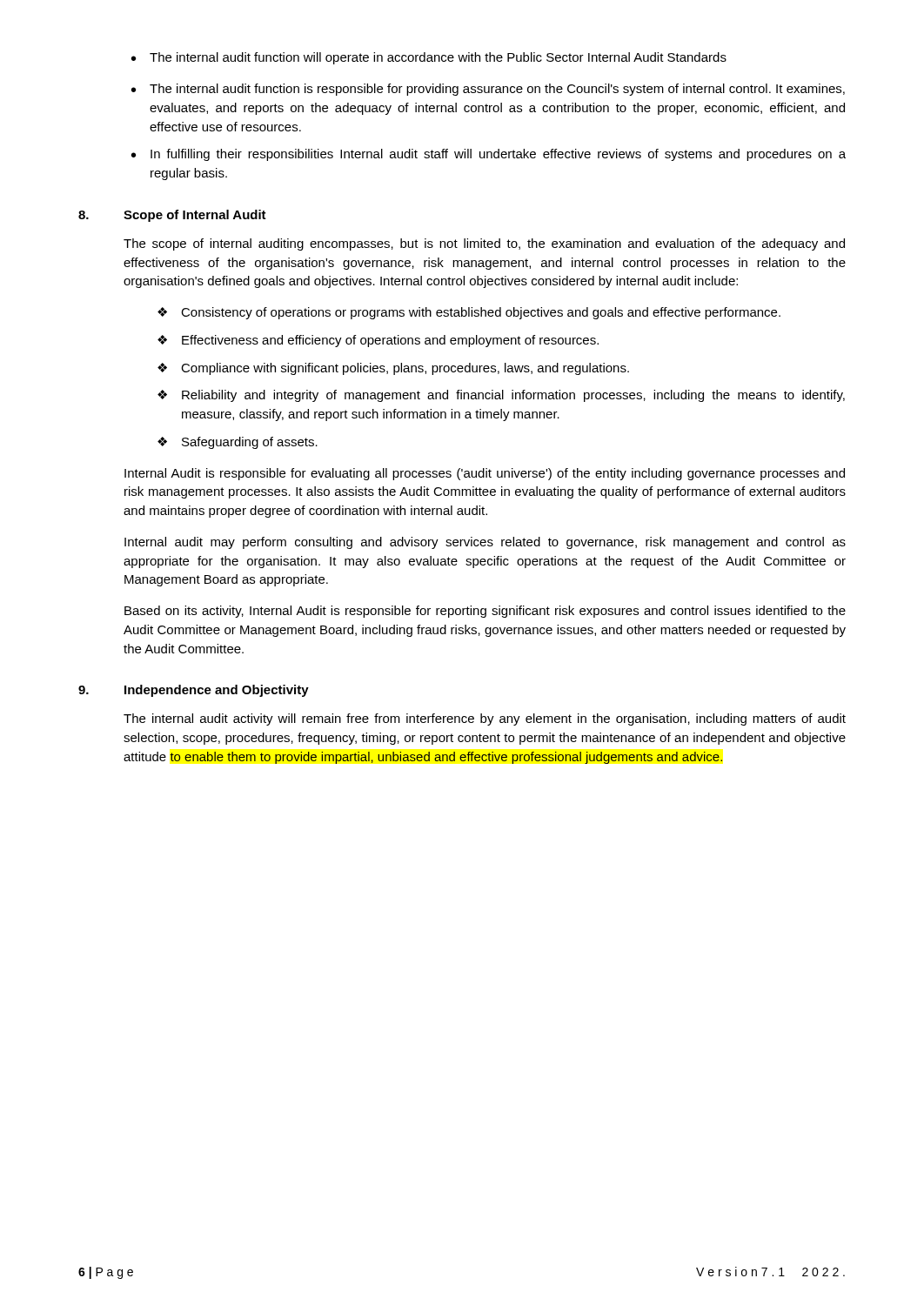The height and width of the screenshot is (1305, 924).
Task: Point to the element starting "❖ Consistency of operations or programs"
Action: pyautogui.click(x=501, y=312)
